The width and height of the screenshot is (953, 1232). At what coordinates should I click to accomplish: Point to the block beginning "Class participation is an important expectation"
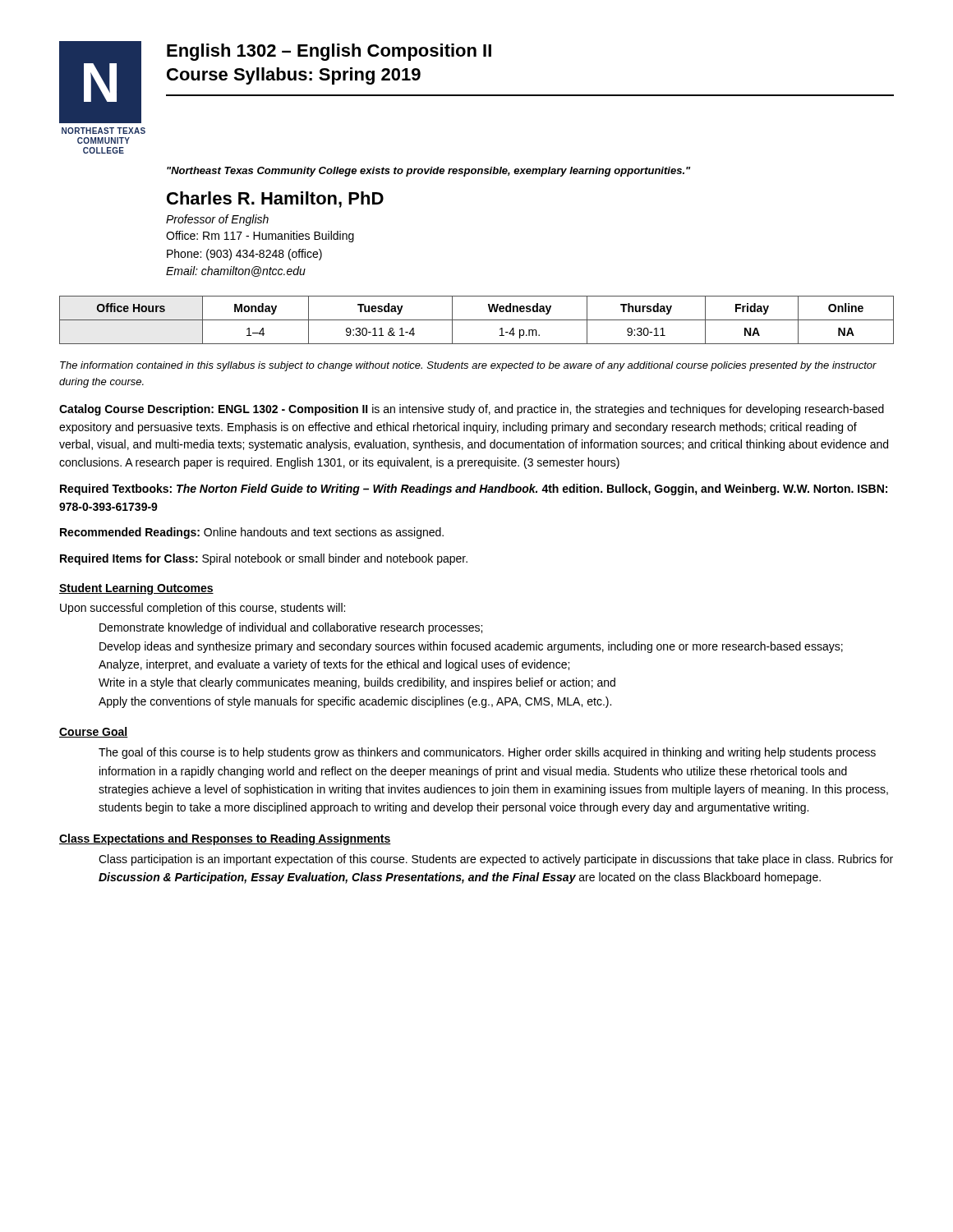496,868
